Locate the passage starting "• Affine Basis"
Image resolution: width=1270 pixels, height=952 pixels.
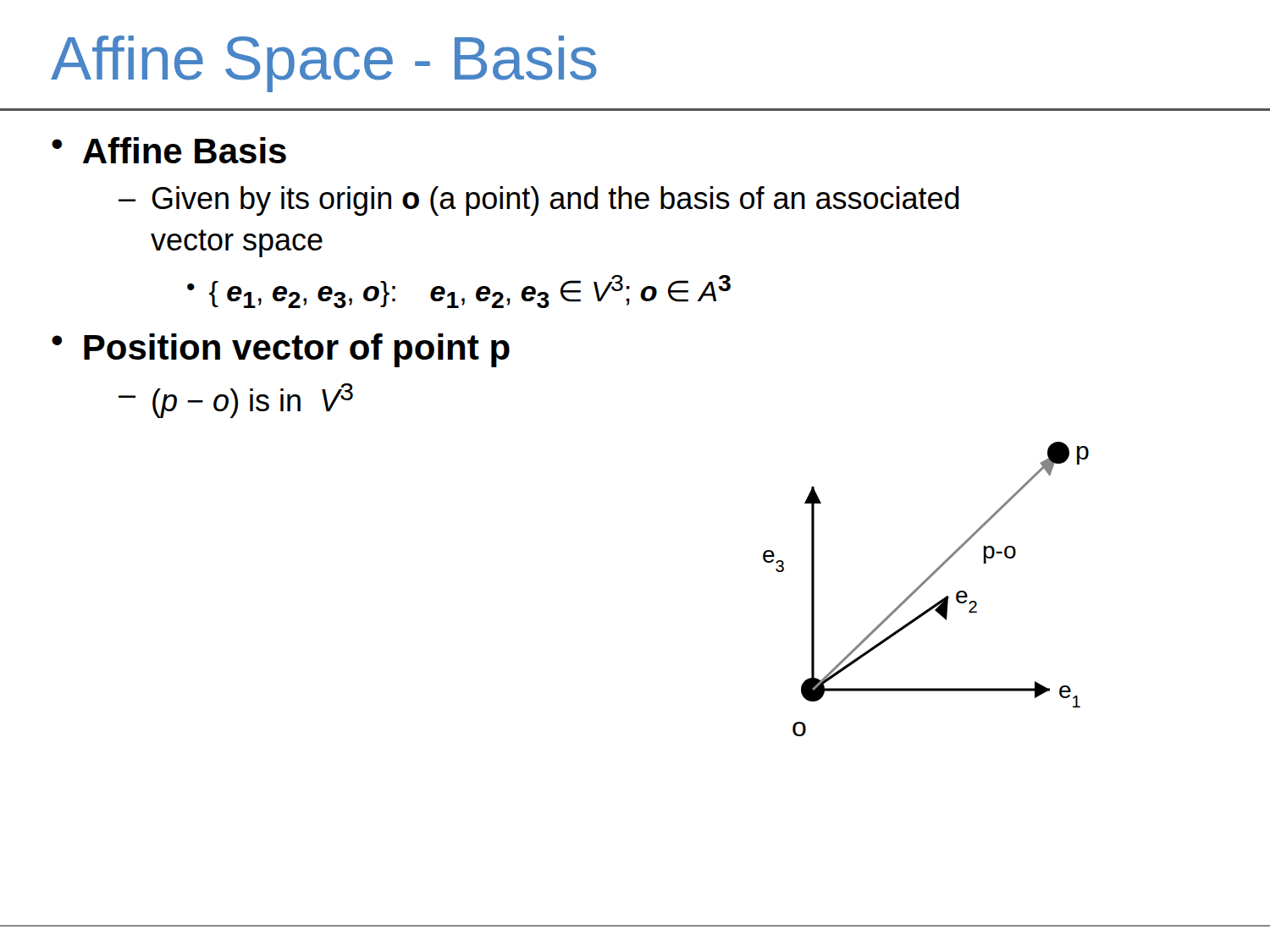[x=169, y=151]
